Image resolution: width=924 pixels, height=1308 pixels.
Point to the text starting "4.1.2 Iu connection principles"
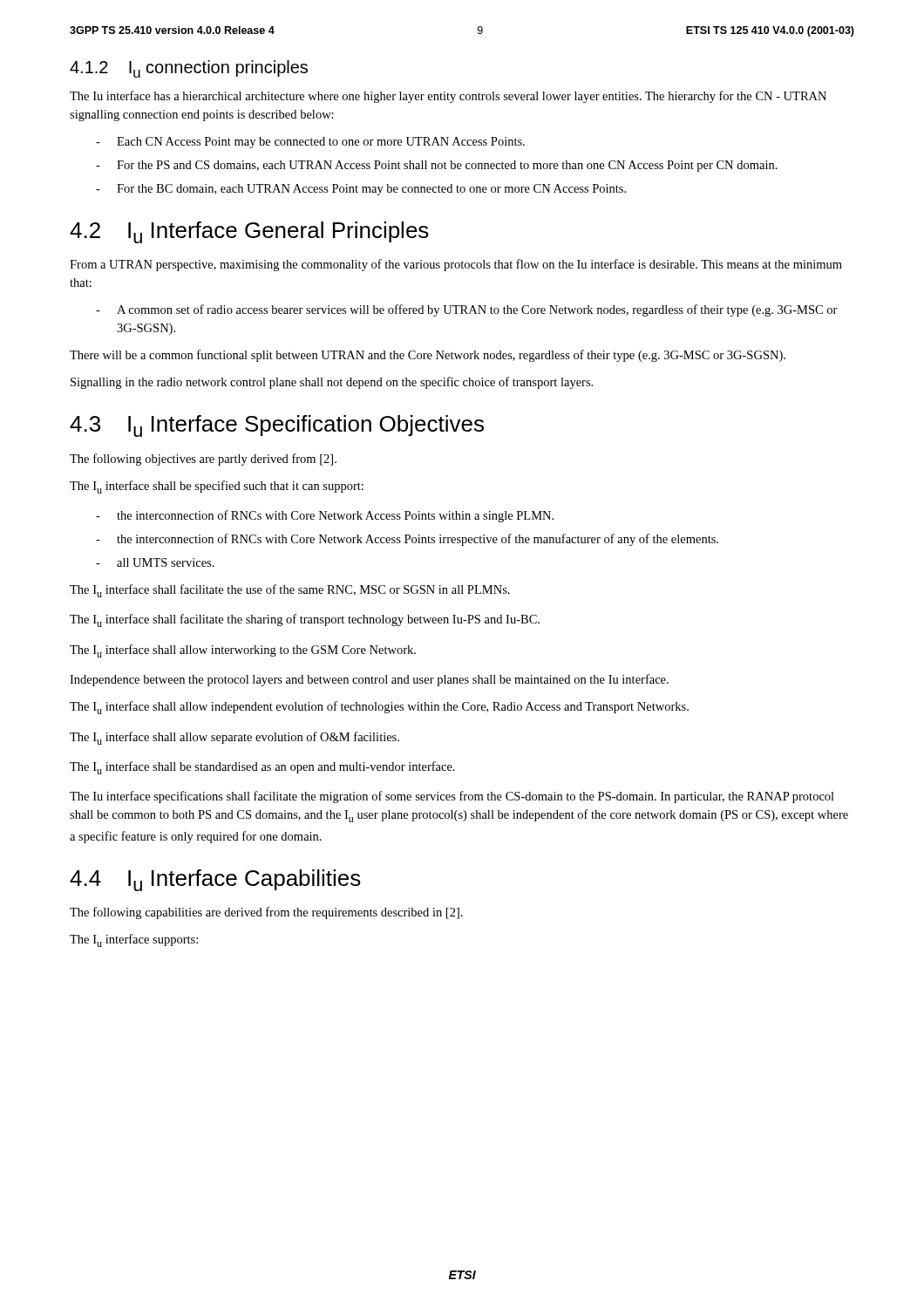(189, 69)
